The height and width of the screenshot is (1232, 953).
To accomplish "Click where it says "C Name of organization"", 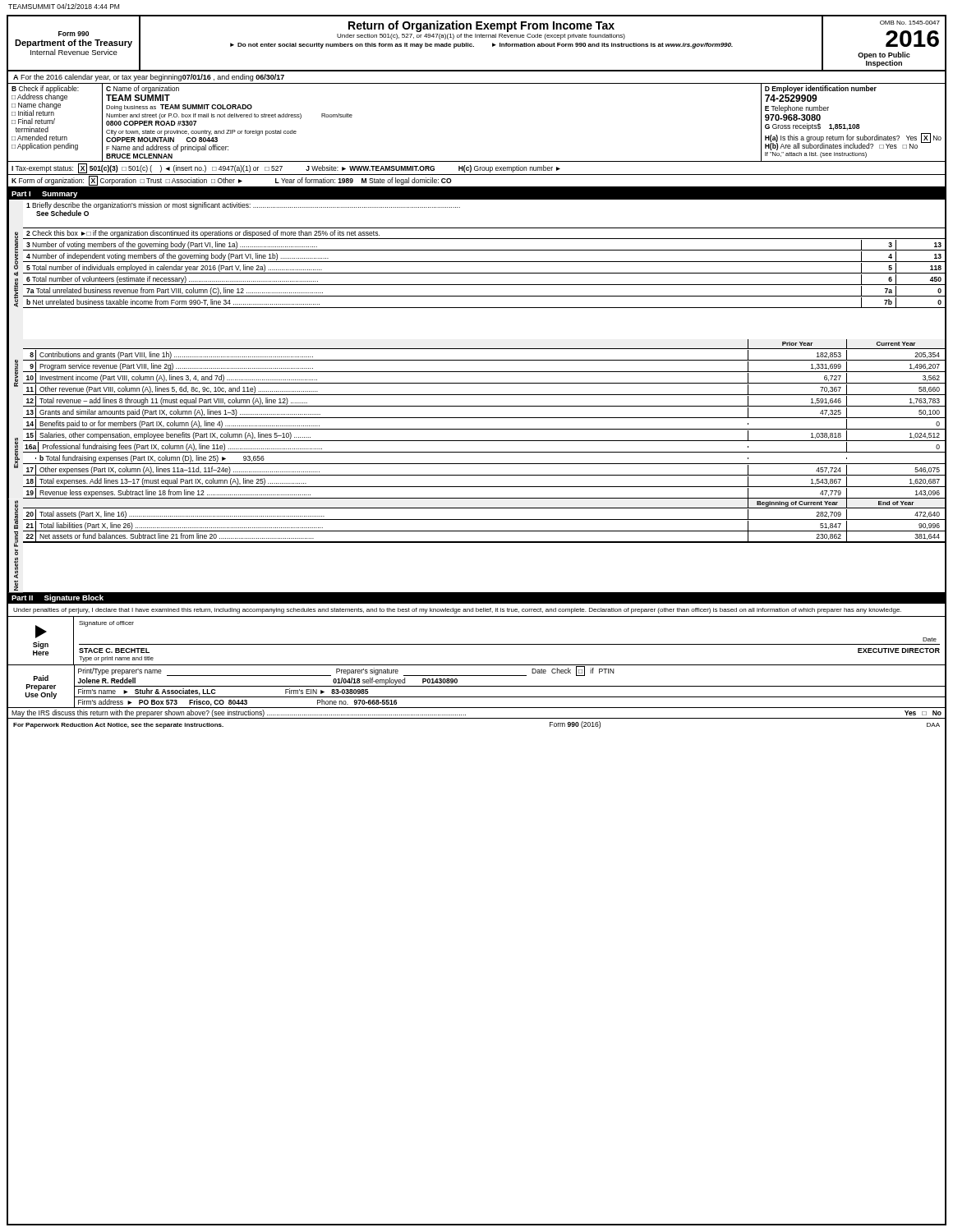I will click(143, 89).
